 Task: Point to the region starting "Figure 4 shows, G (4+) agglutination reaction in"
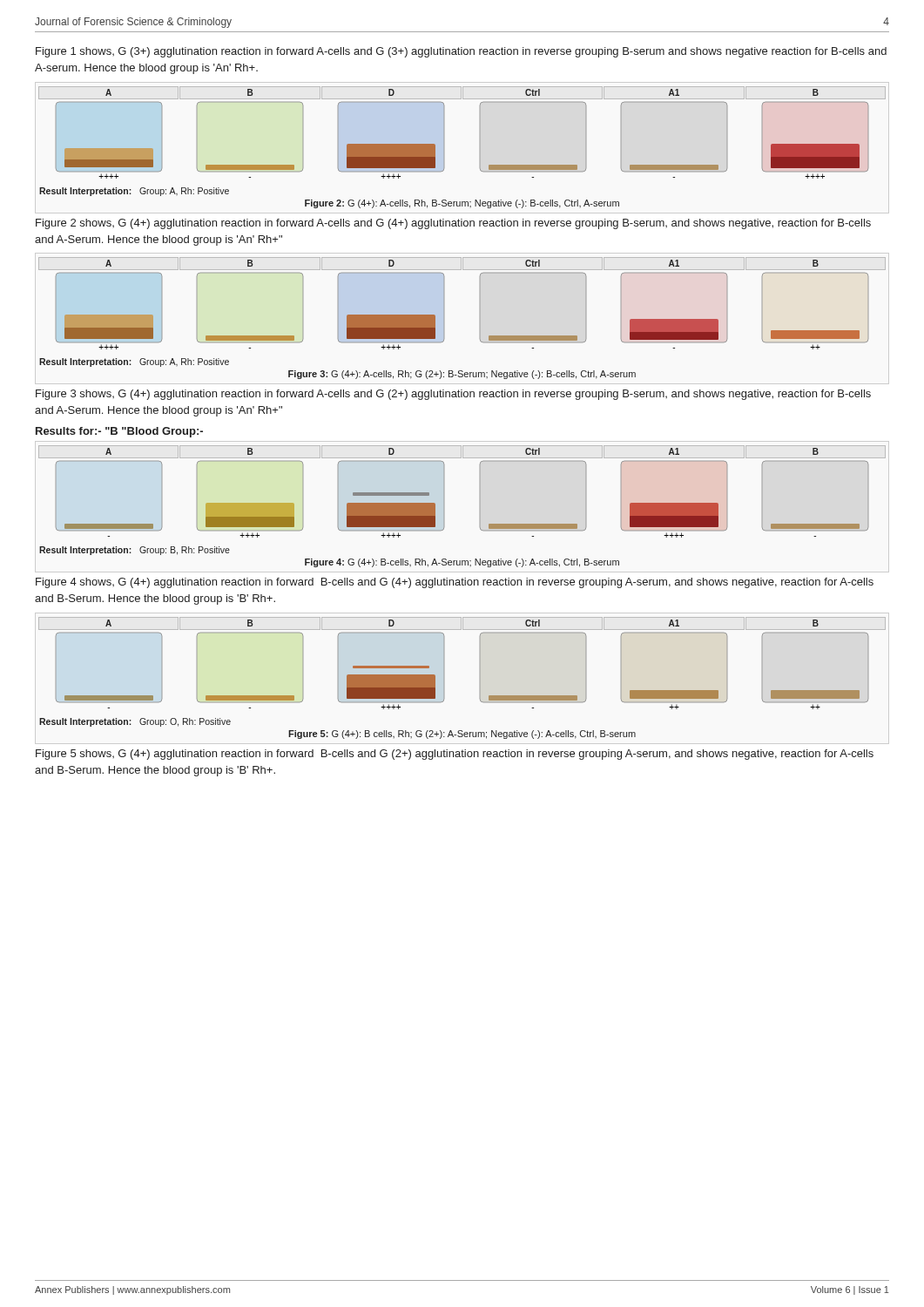tap(454, 590)
